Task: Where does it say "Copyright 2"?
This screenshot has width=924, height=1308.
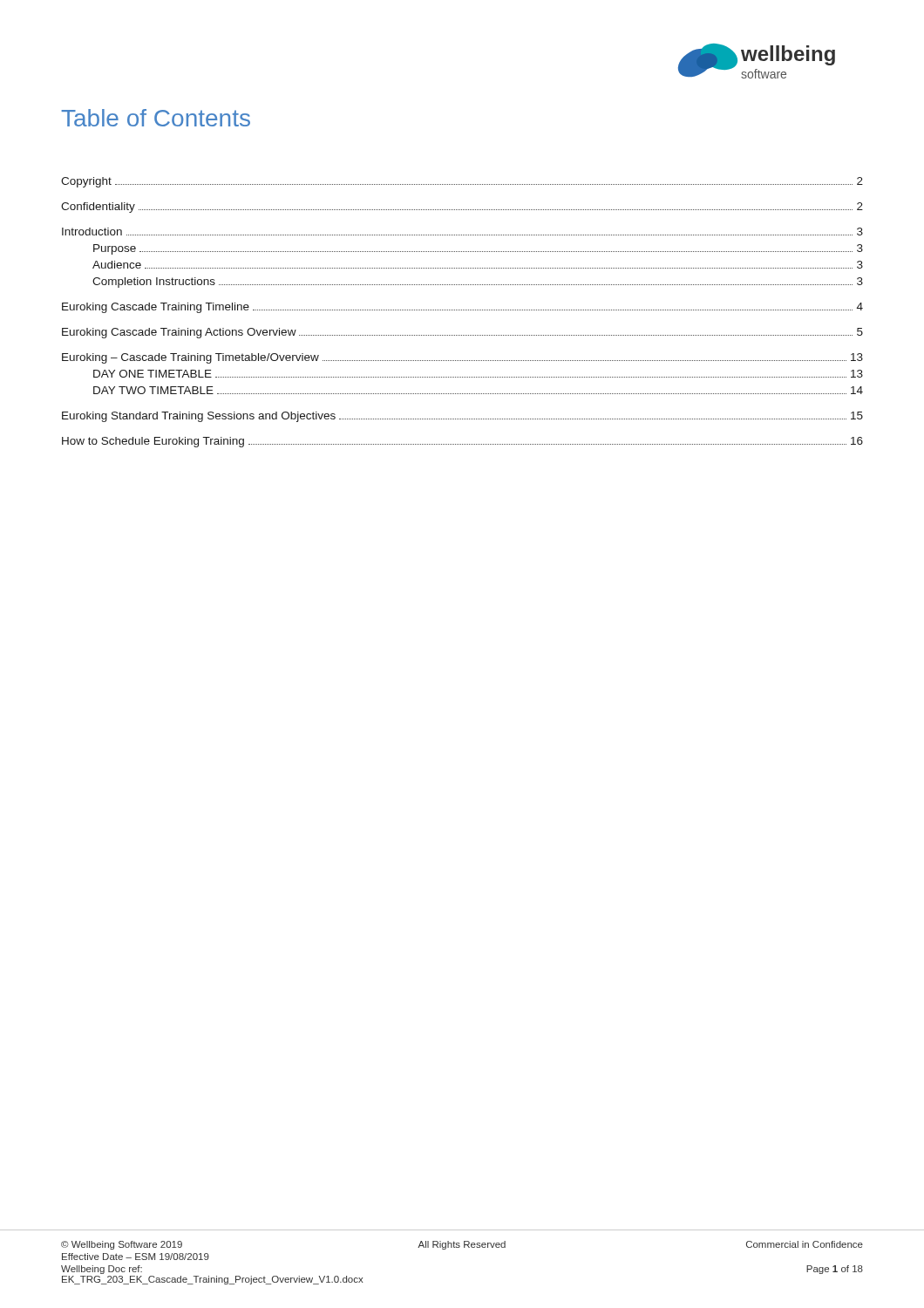Action: tap(462, 181)
